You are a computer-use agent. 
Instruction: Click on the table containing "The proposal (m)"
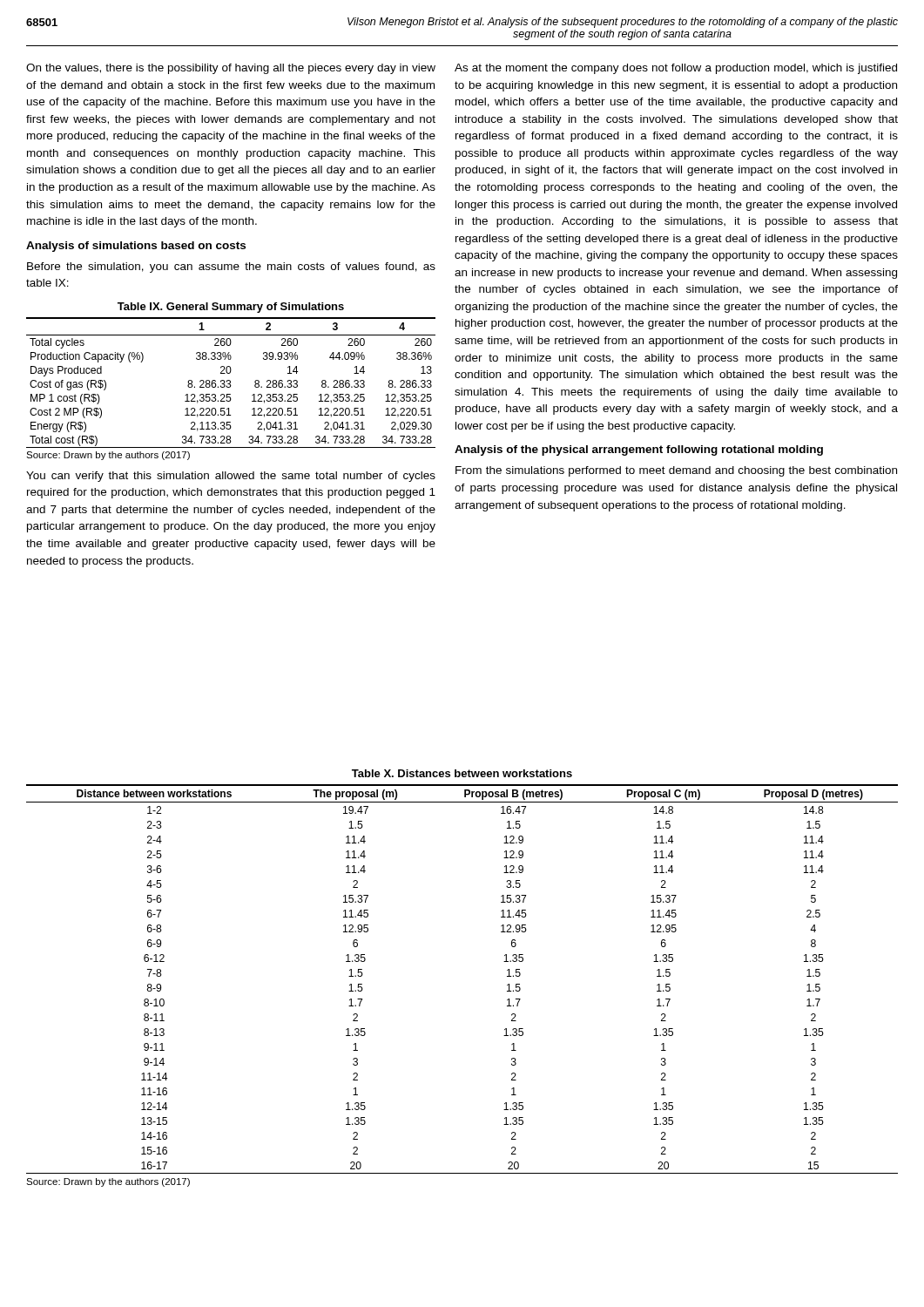click(x=462, y=979)
